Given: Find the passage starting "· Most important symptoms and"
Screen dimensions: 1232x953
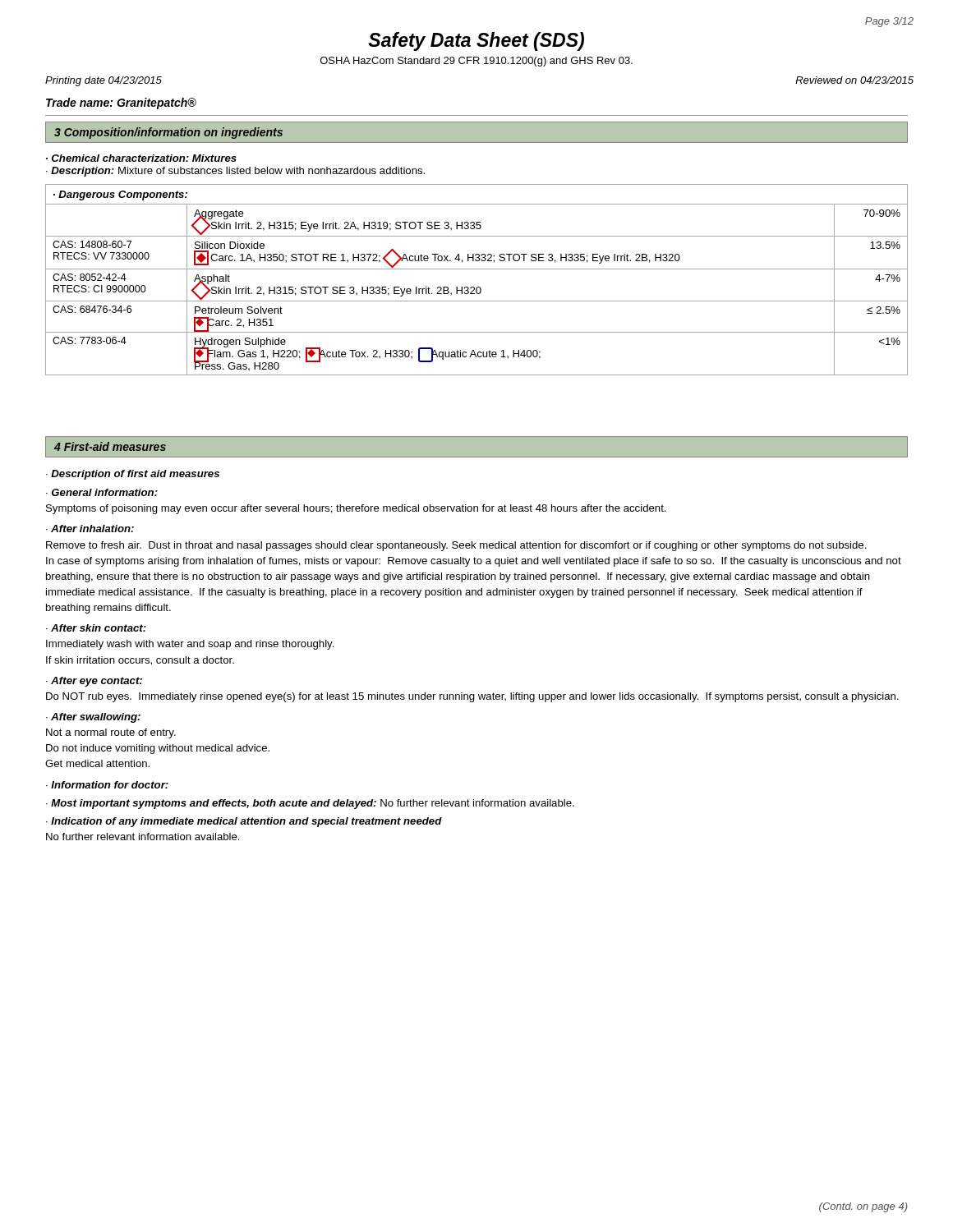Looking at the screenshot, I should [x=310, y=803].
